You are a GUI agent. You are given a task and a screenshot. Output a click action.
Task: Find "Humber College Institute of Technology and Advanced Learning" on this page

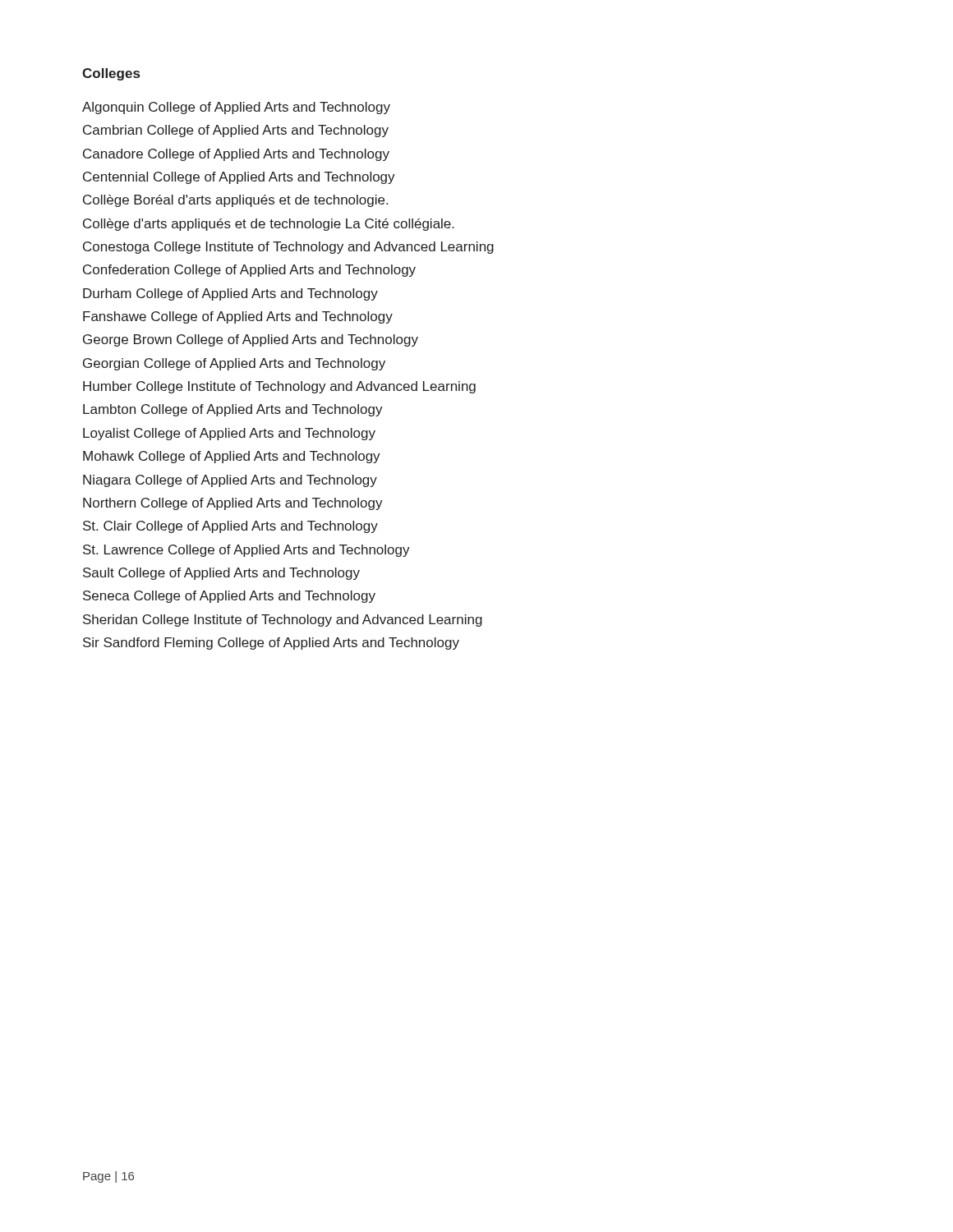point(279,387)
